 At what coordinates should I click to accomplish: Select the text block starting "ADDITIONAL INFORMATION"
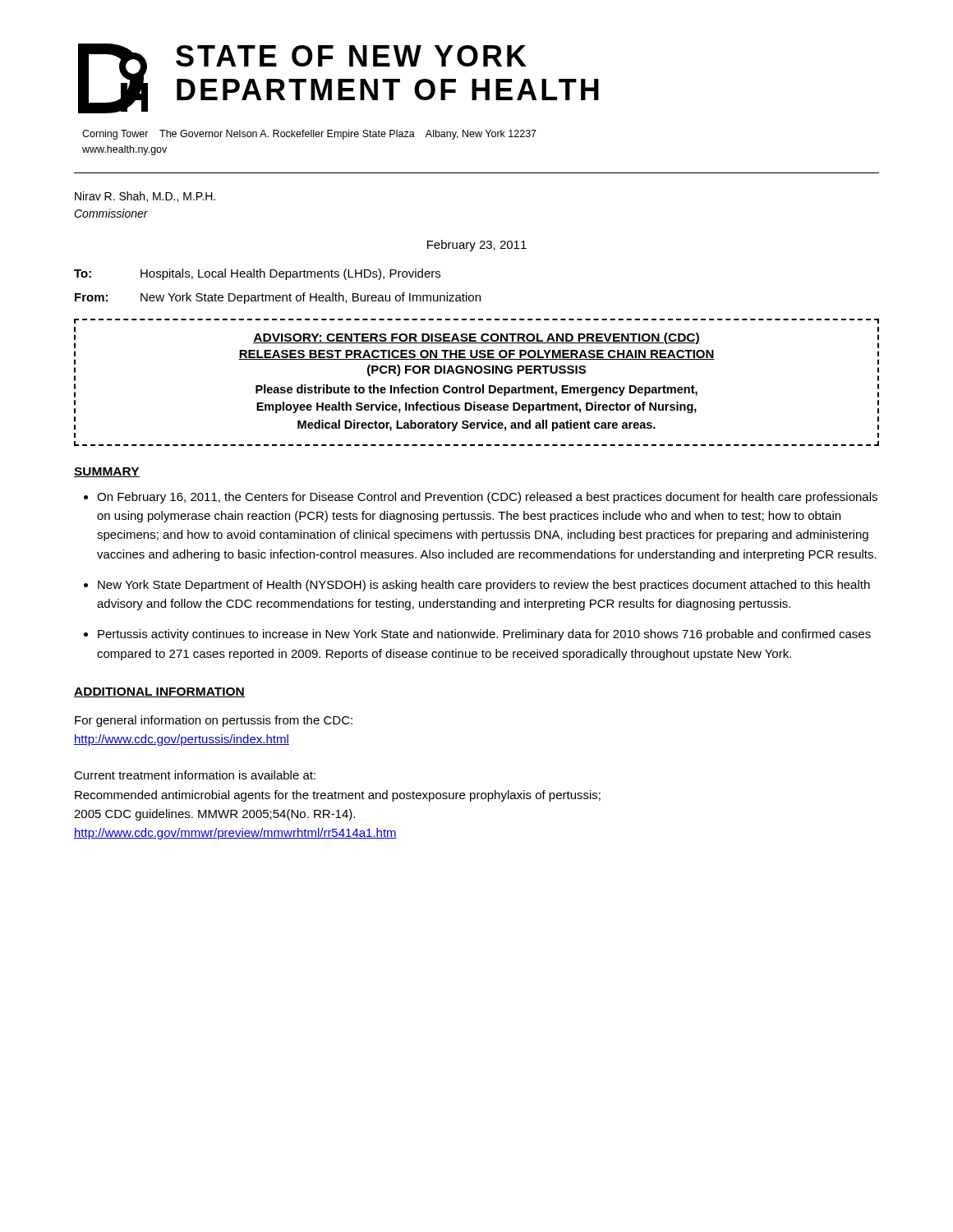click(x=159, y=691)
